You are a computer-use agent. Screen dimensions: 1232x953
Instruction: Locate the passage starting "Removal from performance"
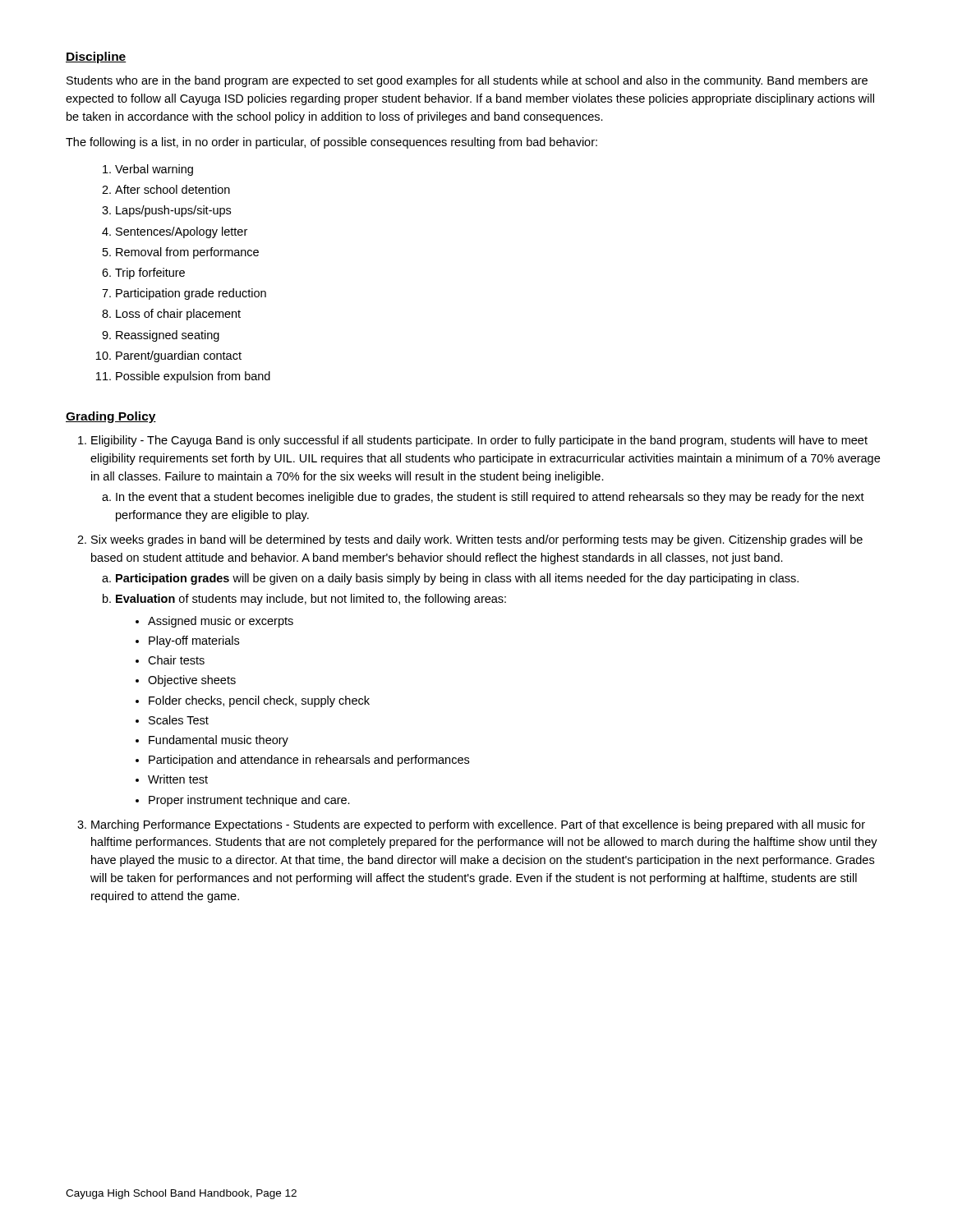pos(187,253)
